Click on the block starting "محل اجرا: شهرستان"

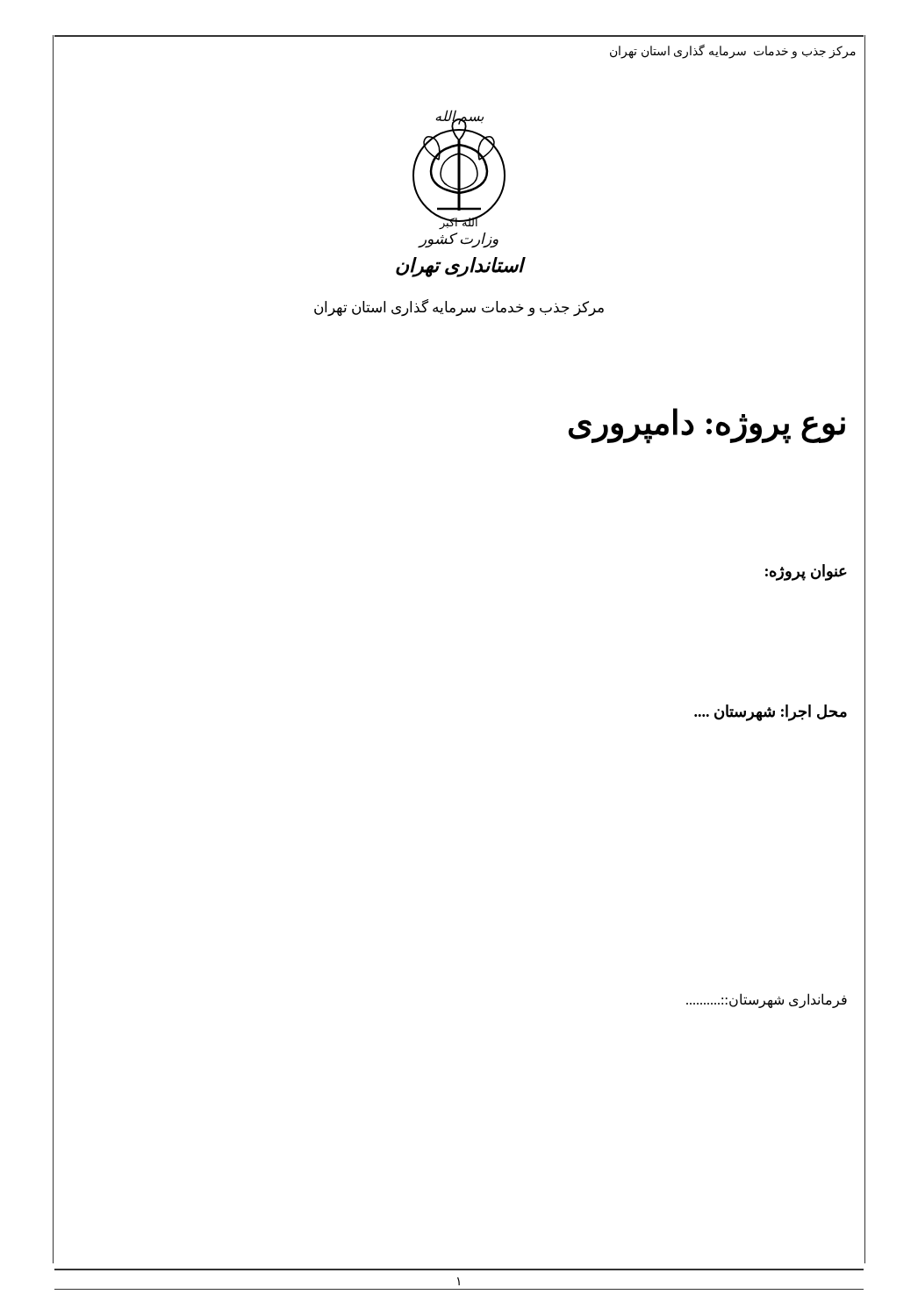(x=771, y=711)
